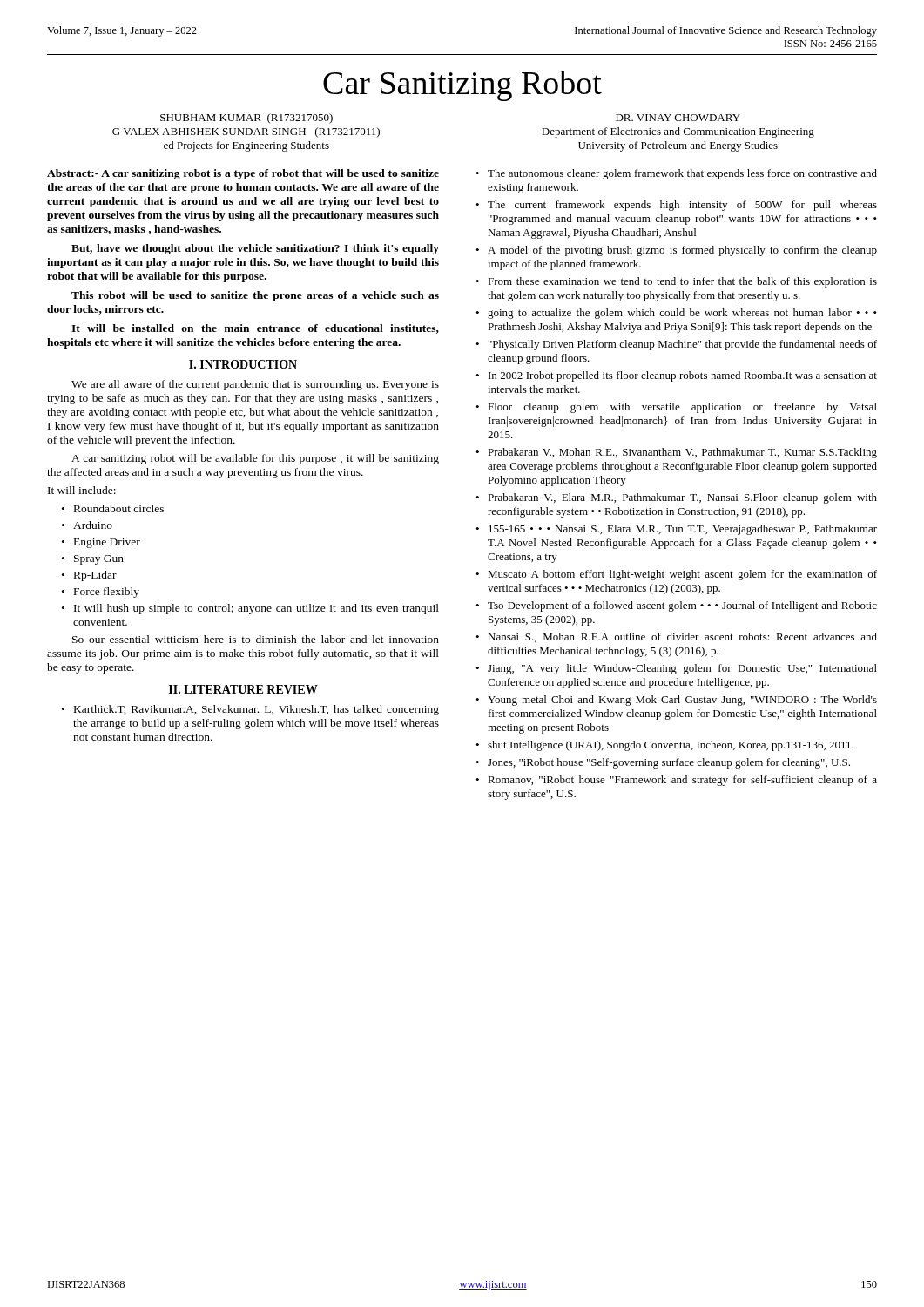Click on the region starting "I. INTRODUCTION"
Viewport: 924px width, 1307px height.
(243, 365)
